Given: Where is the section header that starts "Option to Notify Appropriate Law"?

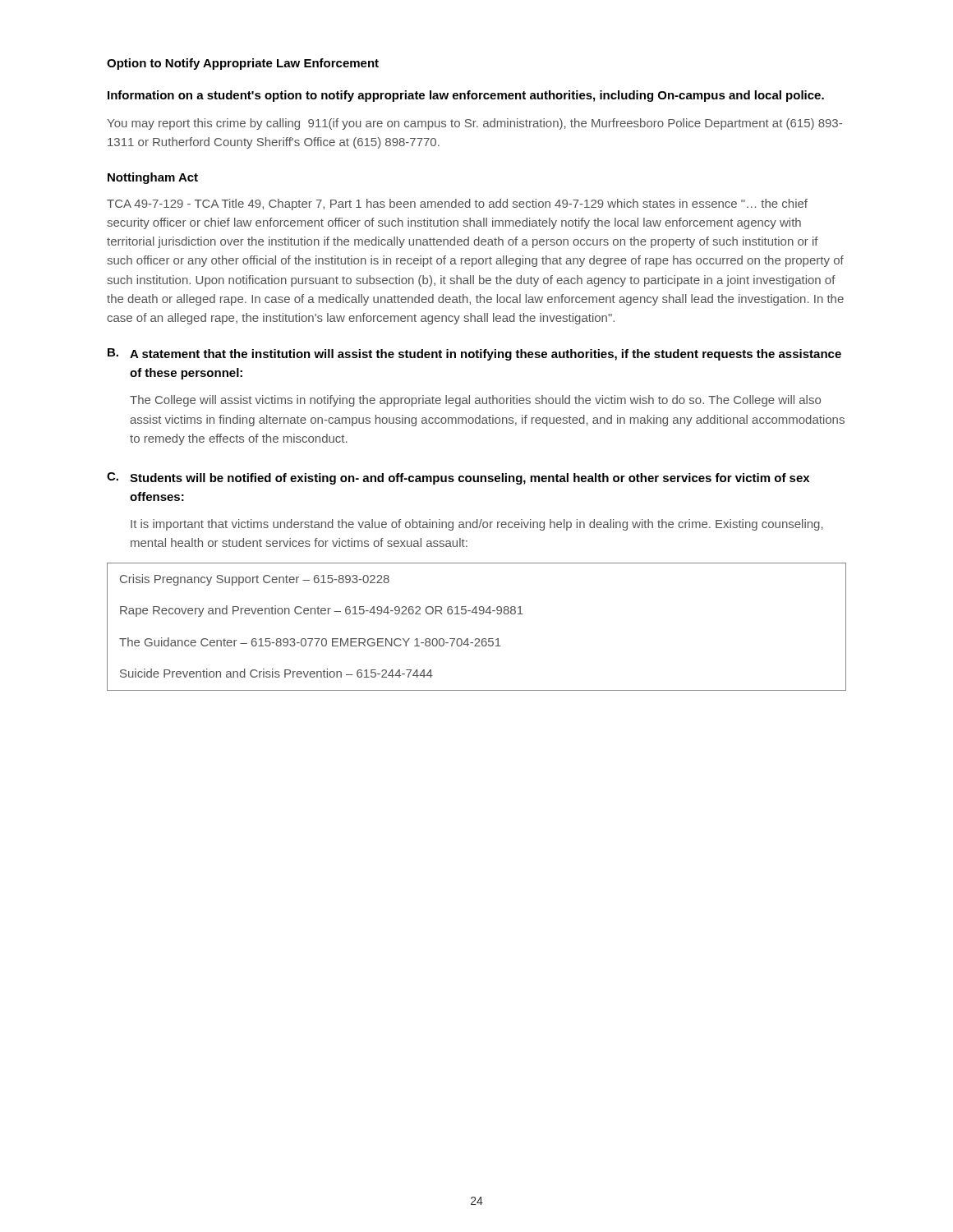Looking at the screenshot, I should tap(243, 63).
